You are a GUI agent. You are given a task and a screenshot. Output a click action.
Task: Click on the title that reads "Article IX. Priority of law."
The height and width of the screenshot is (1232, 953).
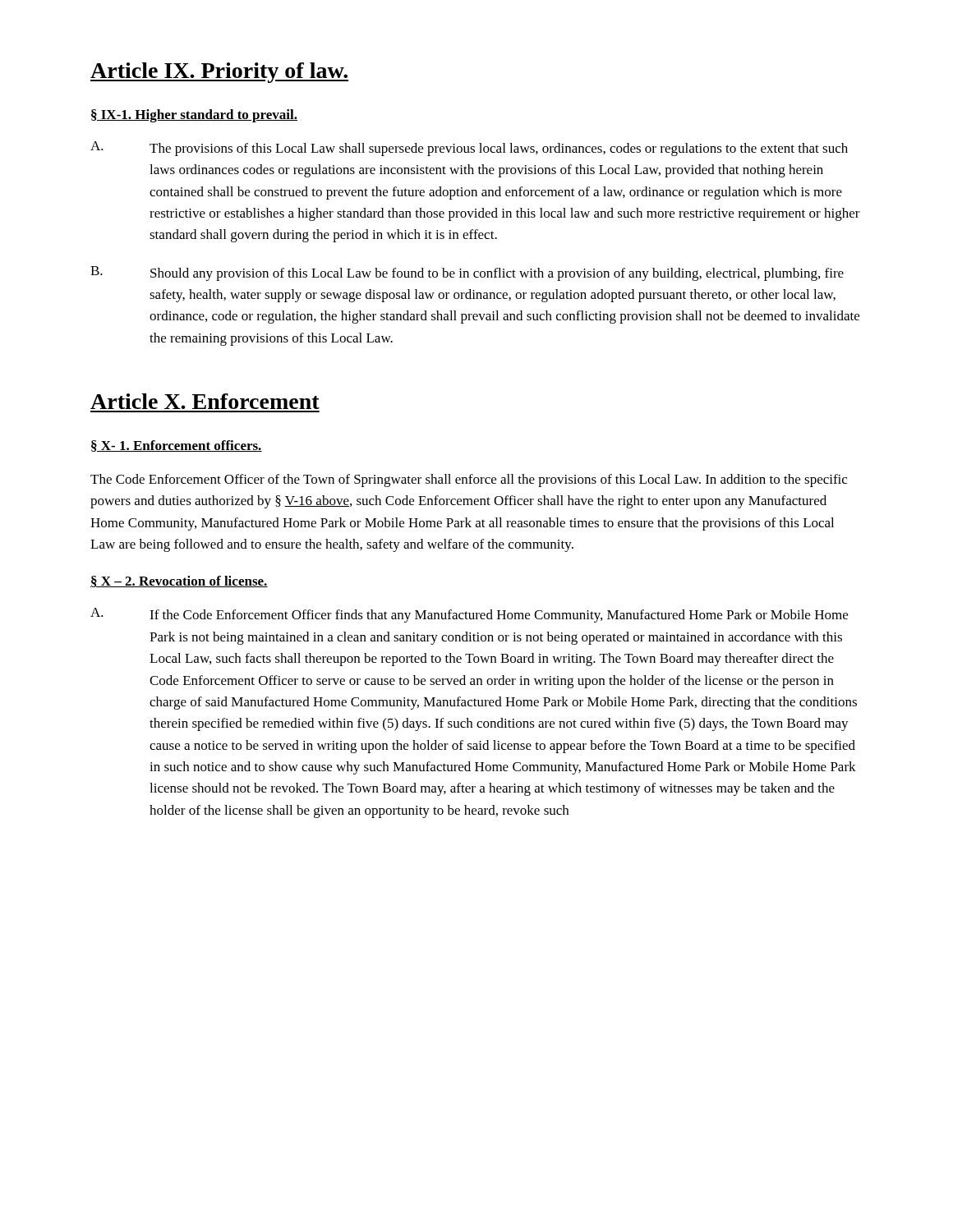(219, 73)
